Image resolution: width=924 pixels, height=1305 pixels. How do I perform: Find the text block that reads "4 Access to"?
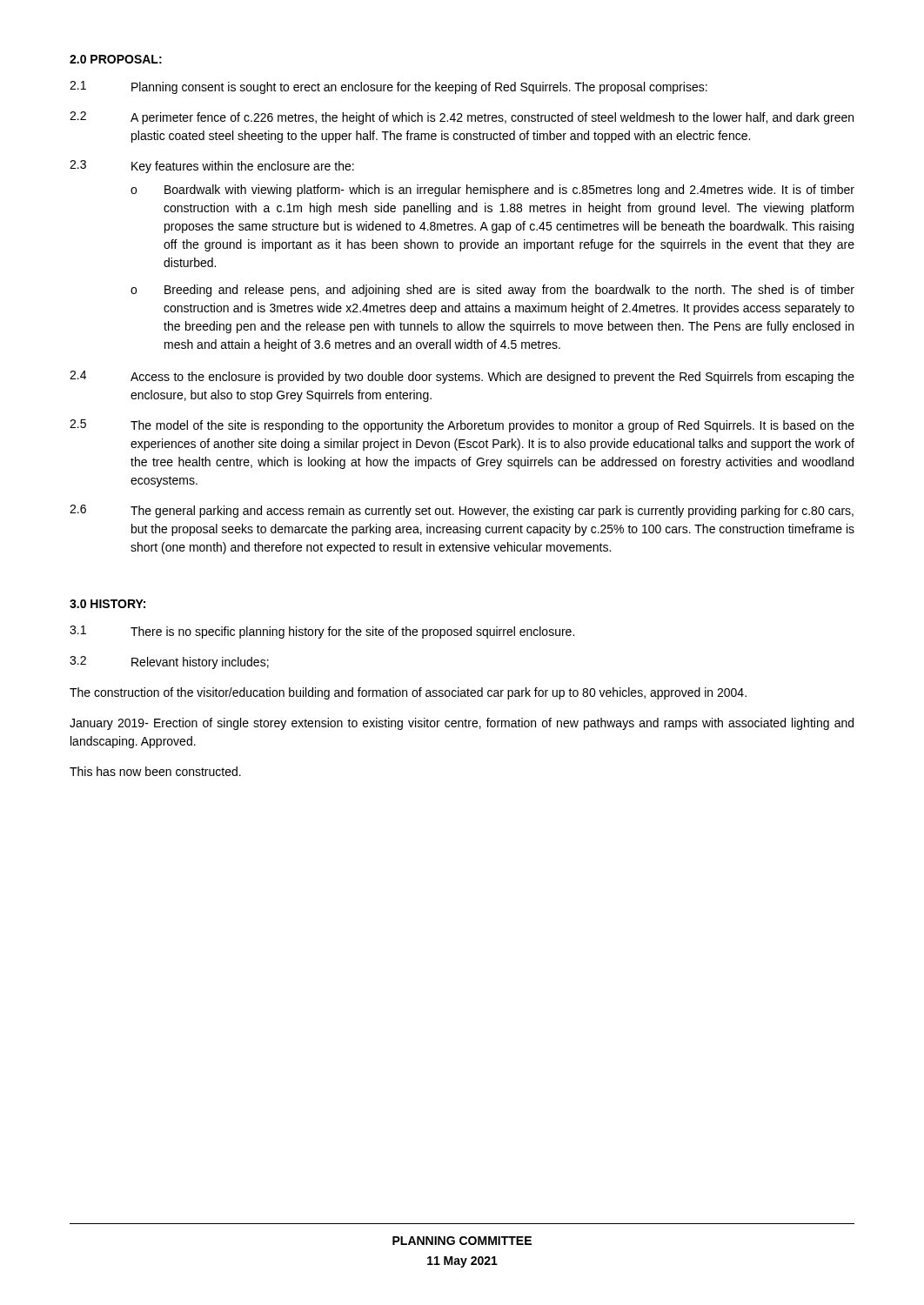462,386
